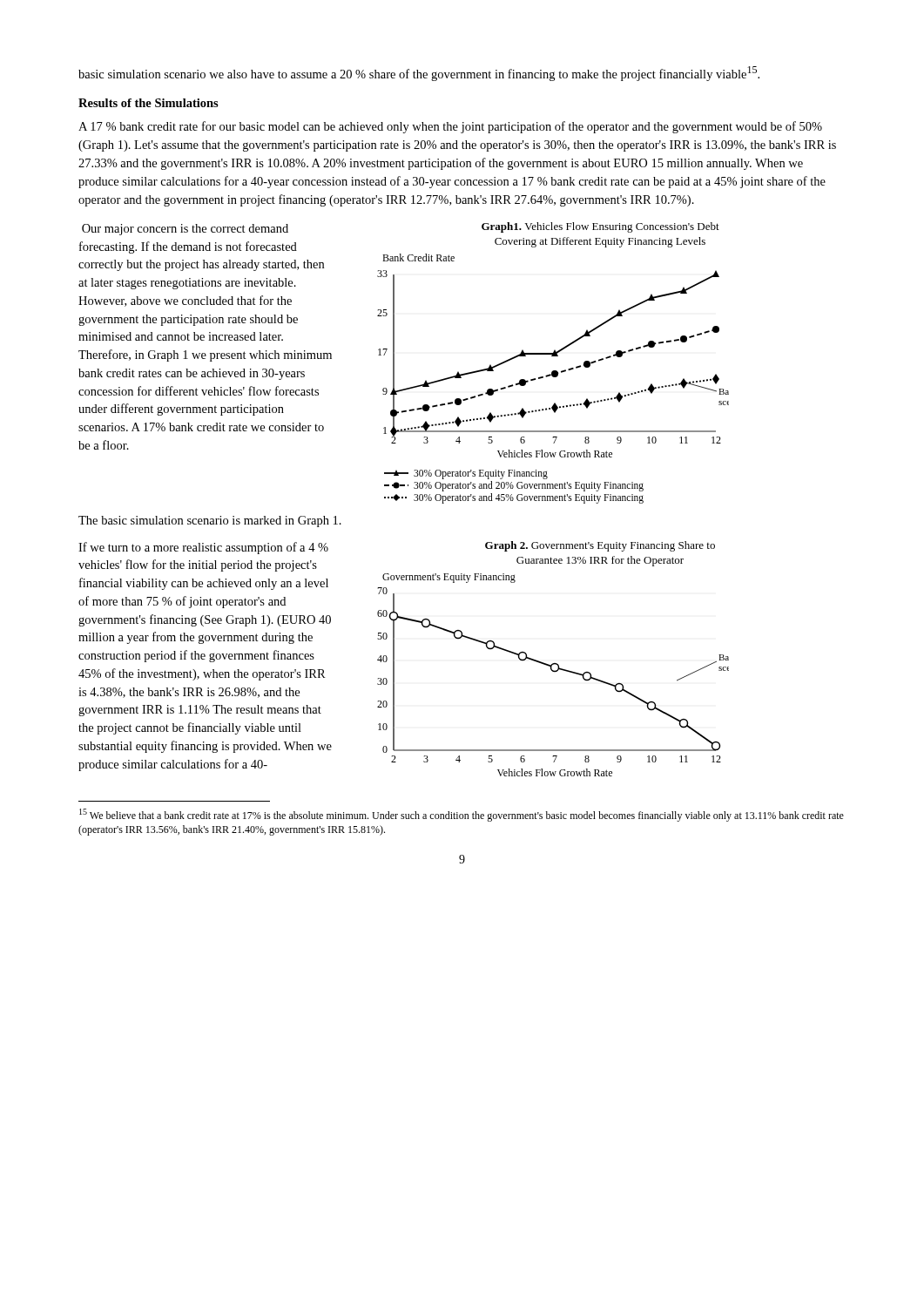Click on the text block containing "The basic simulation"

pos(210,520)
